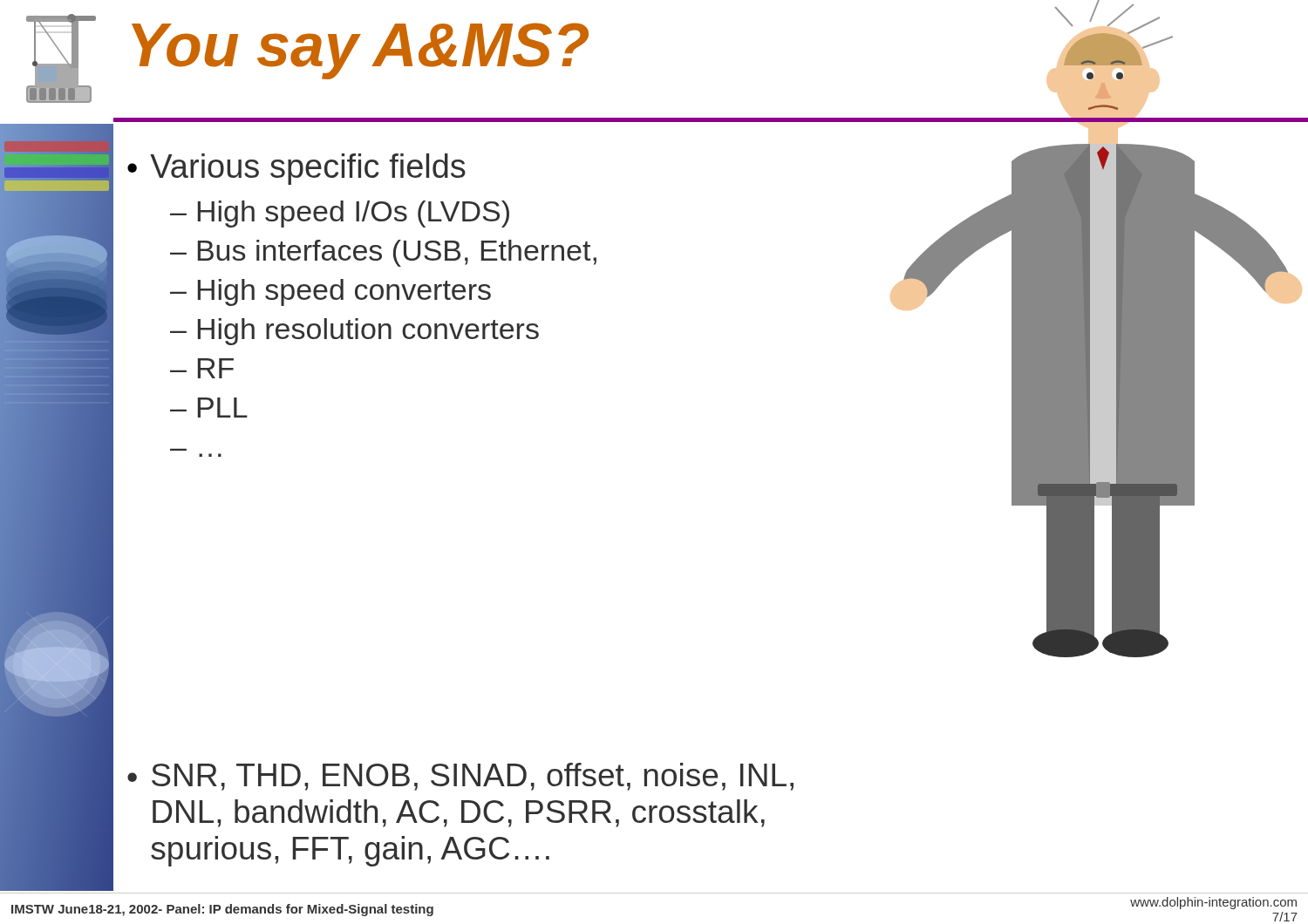This screenshot has width=1308, height=924.
Task: Locate the text block starting "–High speed converters"
Action: tap(331, 290)
